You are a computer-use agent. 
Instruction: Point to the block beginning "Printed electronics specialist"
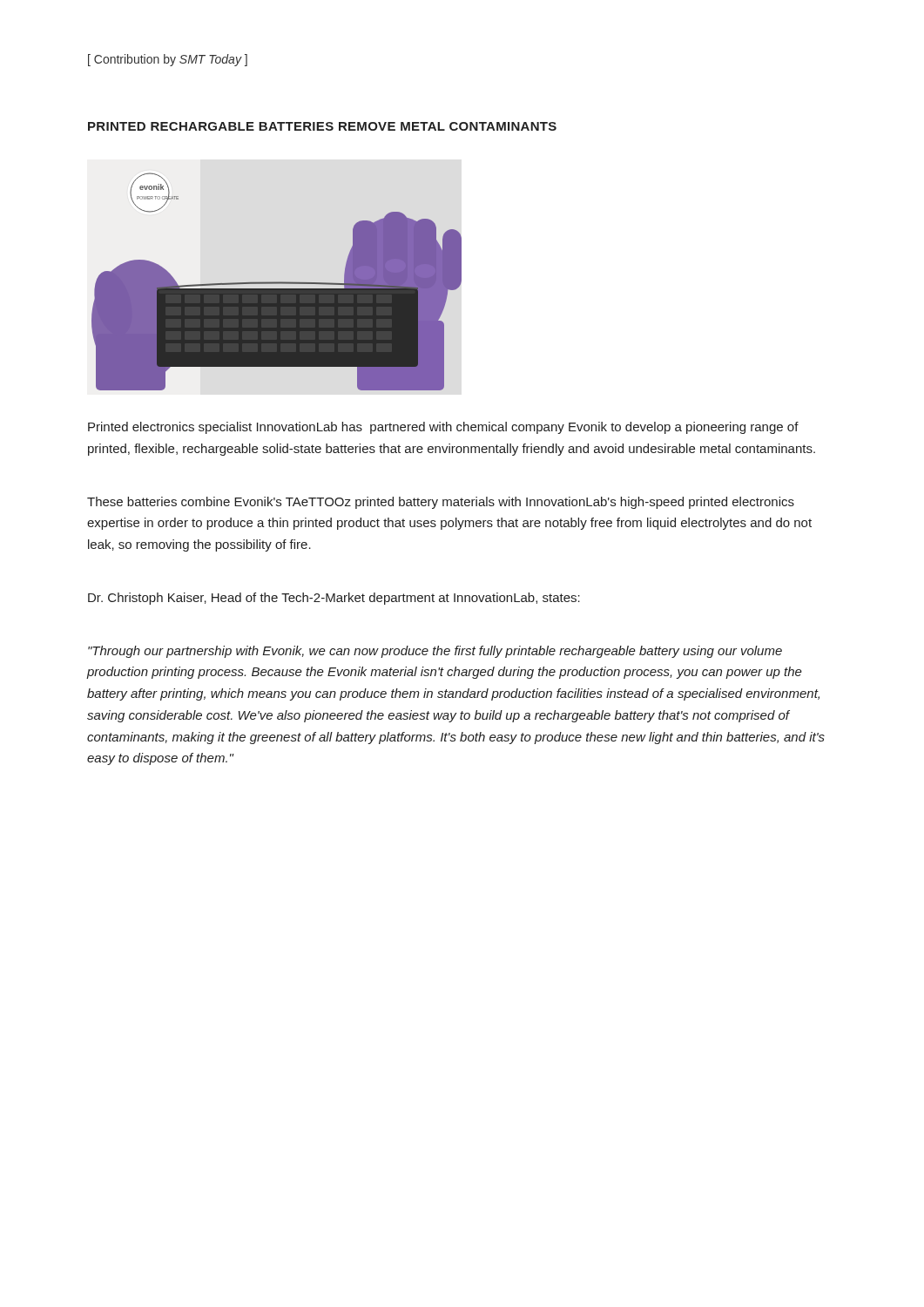click(x=452, y=437)
